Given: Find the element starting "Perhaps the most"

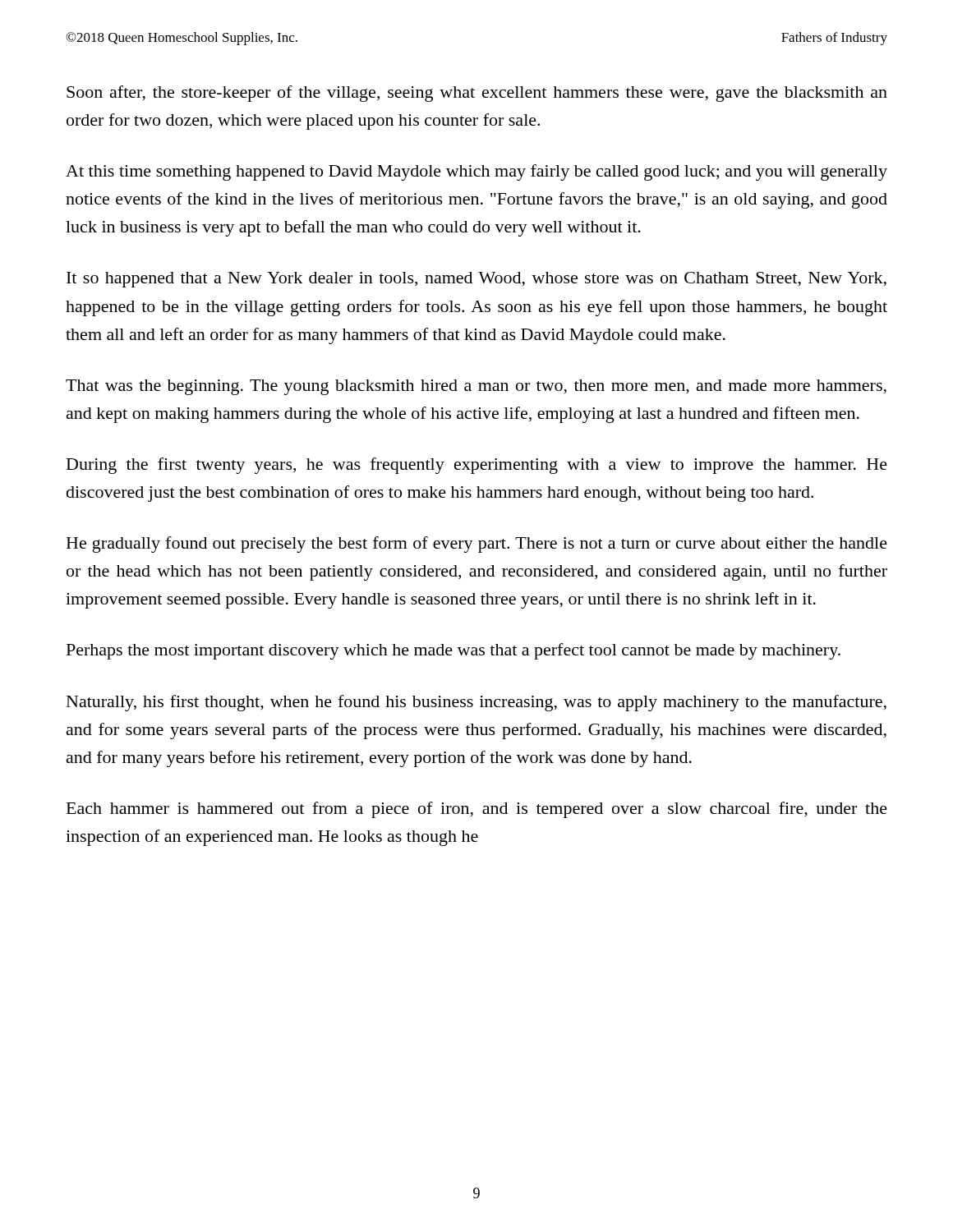Looking at the screenshot, I should [x=454, y=650].
